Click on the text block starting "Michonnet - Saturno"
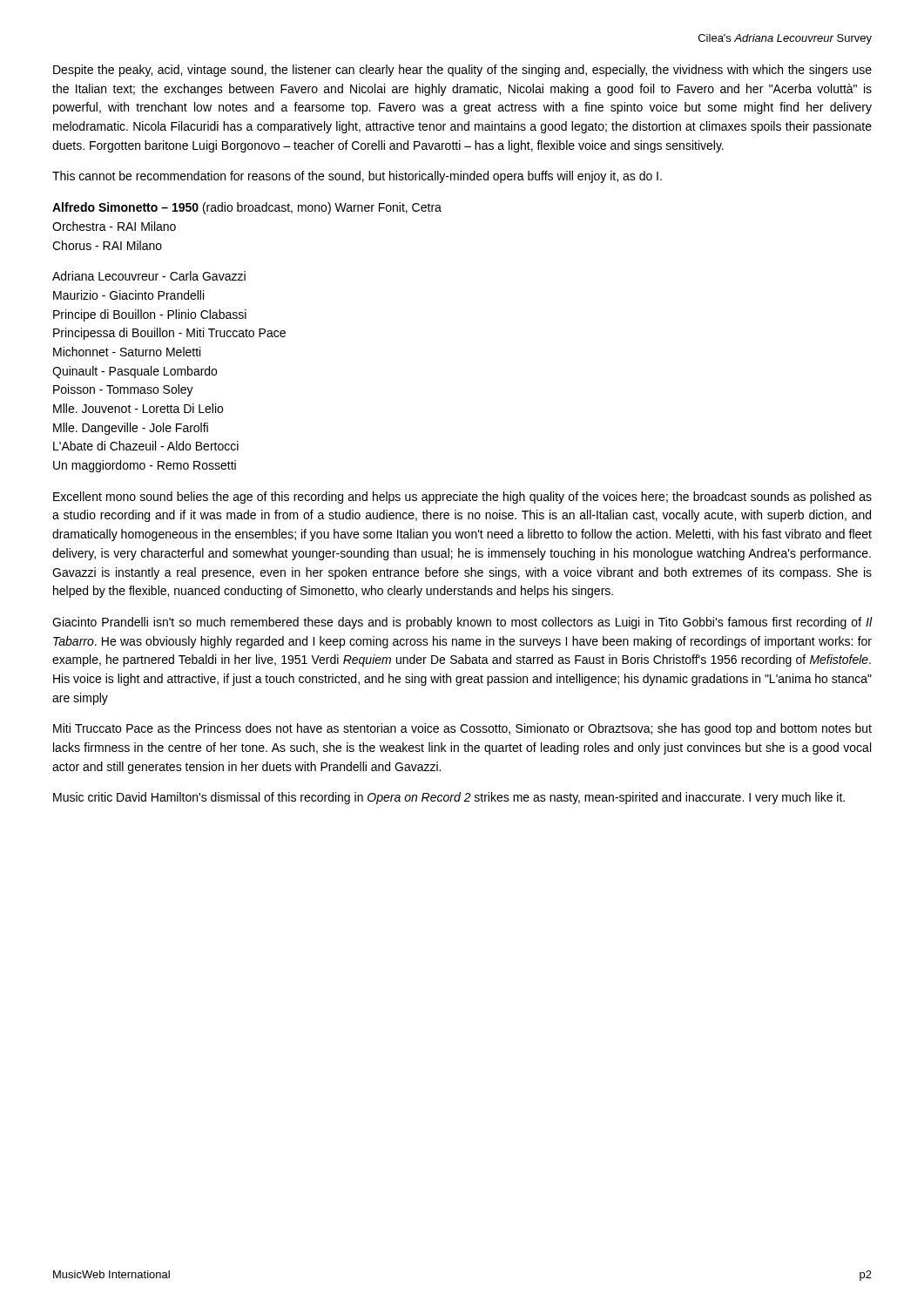Viewport: 924px width, 1307px height. (x=127, y=352)
